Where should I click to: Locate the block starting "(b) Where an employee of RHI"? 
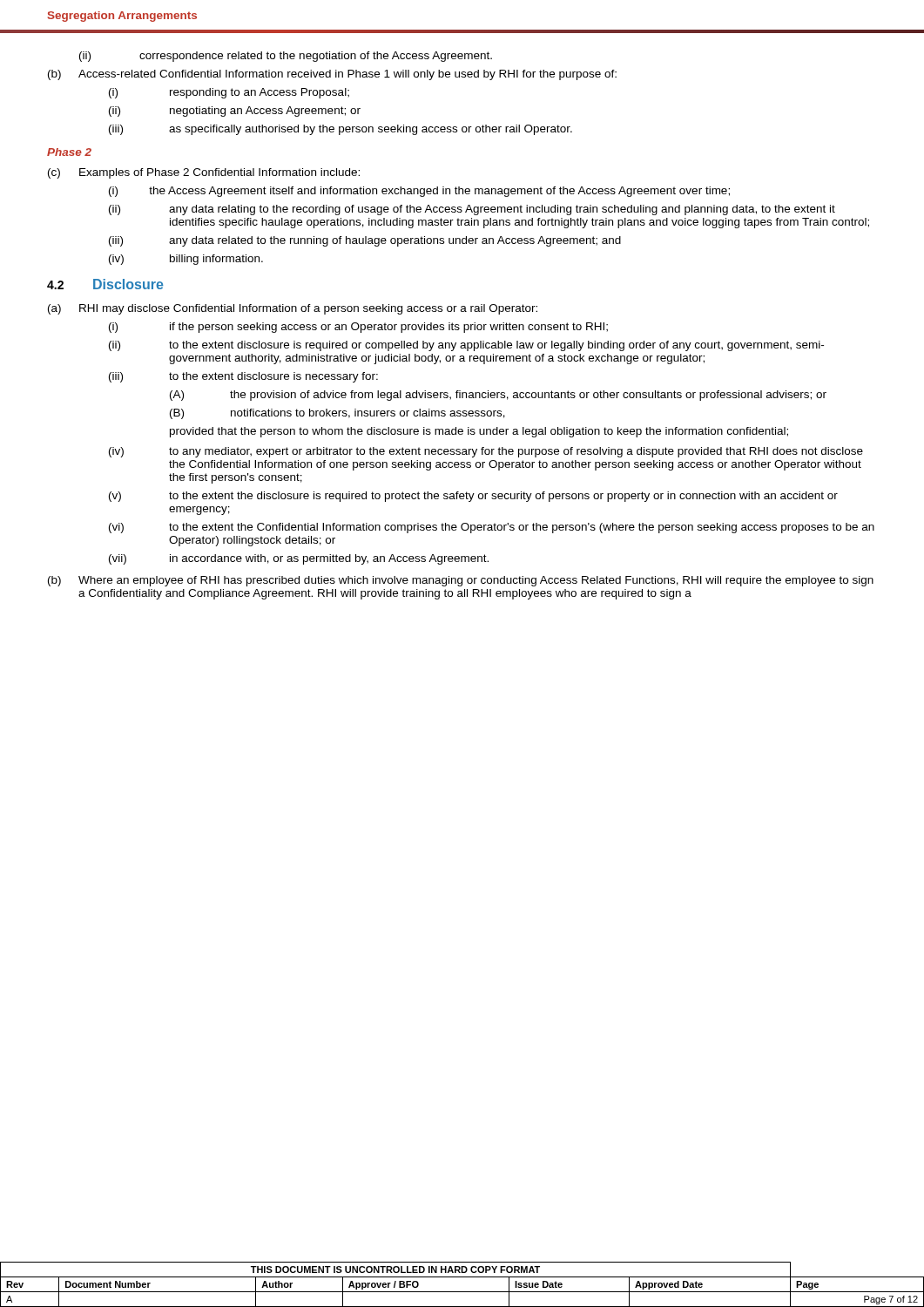462,586
